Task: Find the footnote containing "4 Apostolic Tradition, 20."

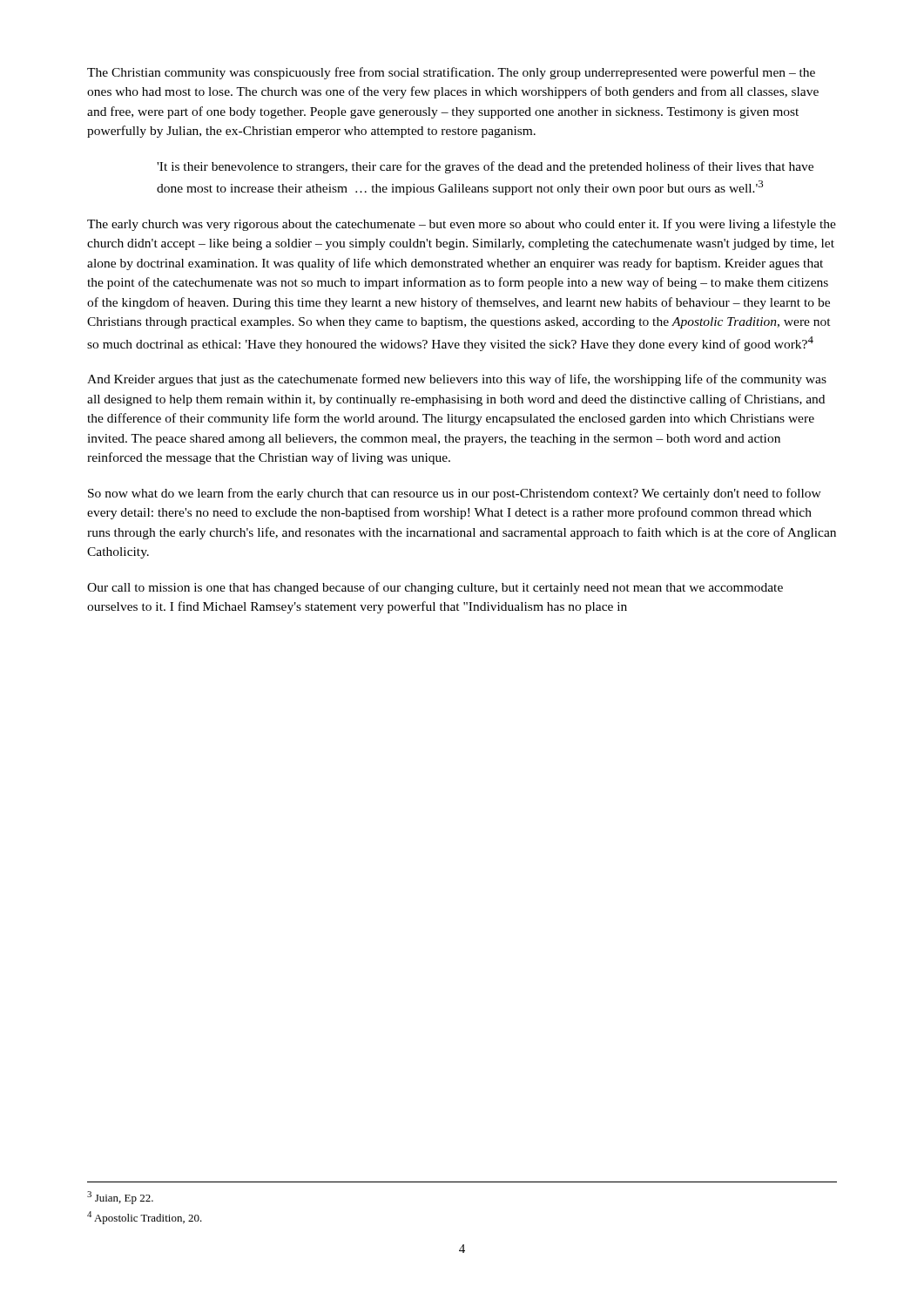Action: pyautogui.click(x=145, y=1217)
